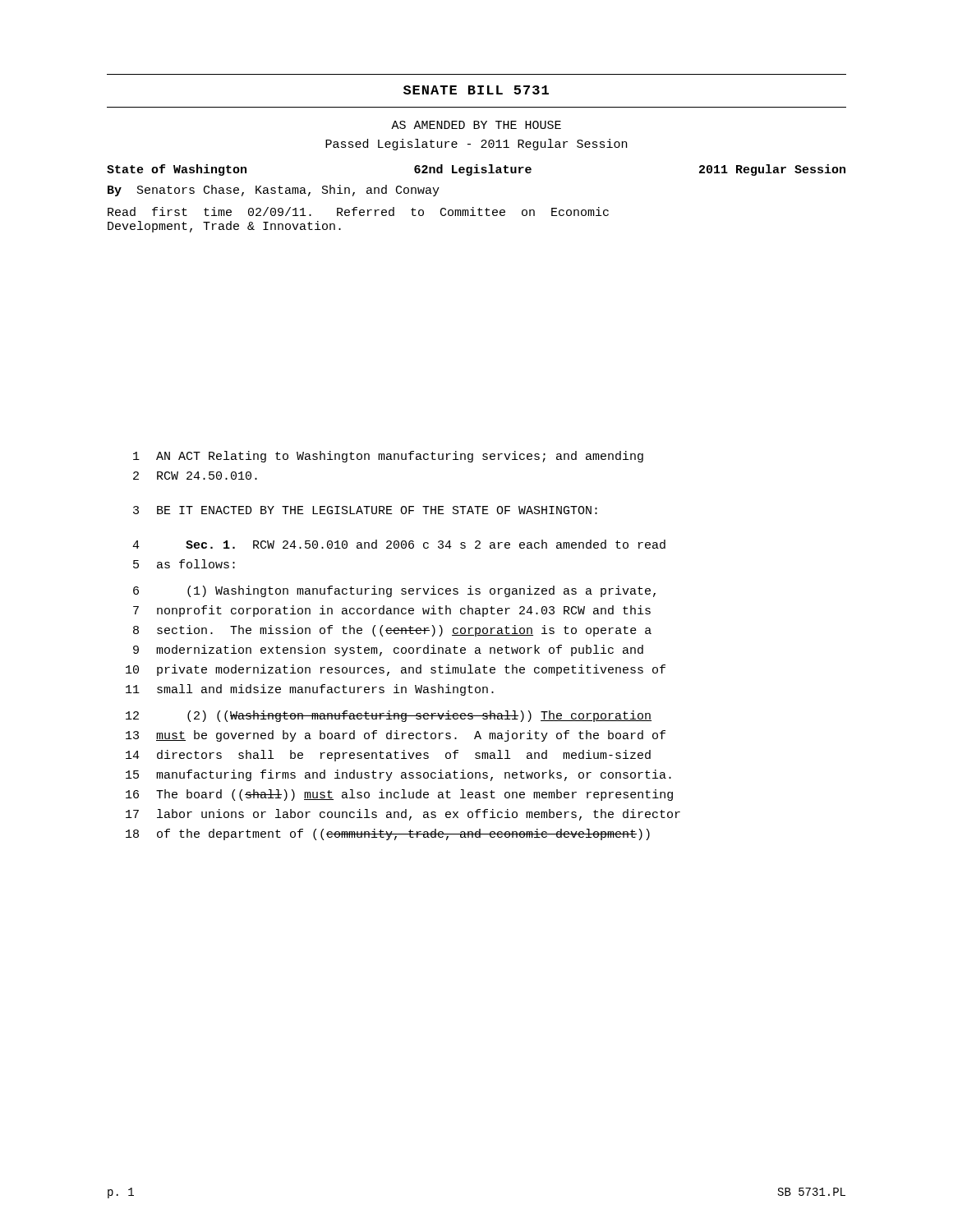Locate the list item containing "16 The board ((shall)) must also include at"
953x1232 pixels.
tap(476, 796)
